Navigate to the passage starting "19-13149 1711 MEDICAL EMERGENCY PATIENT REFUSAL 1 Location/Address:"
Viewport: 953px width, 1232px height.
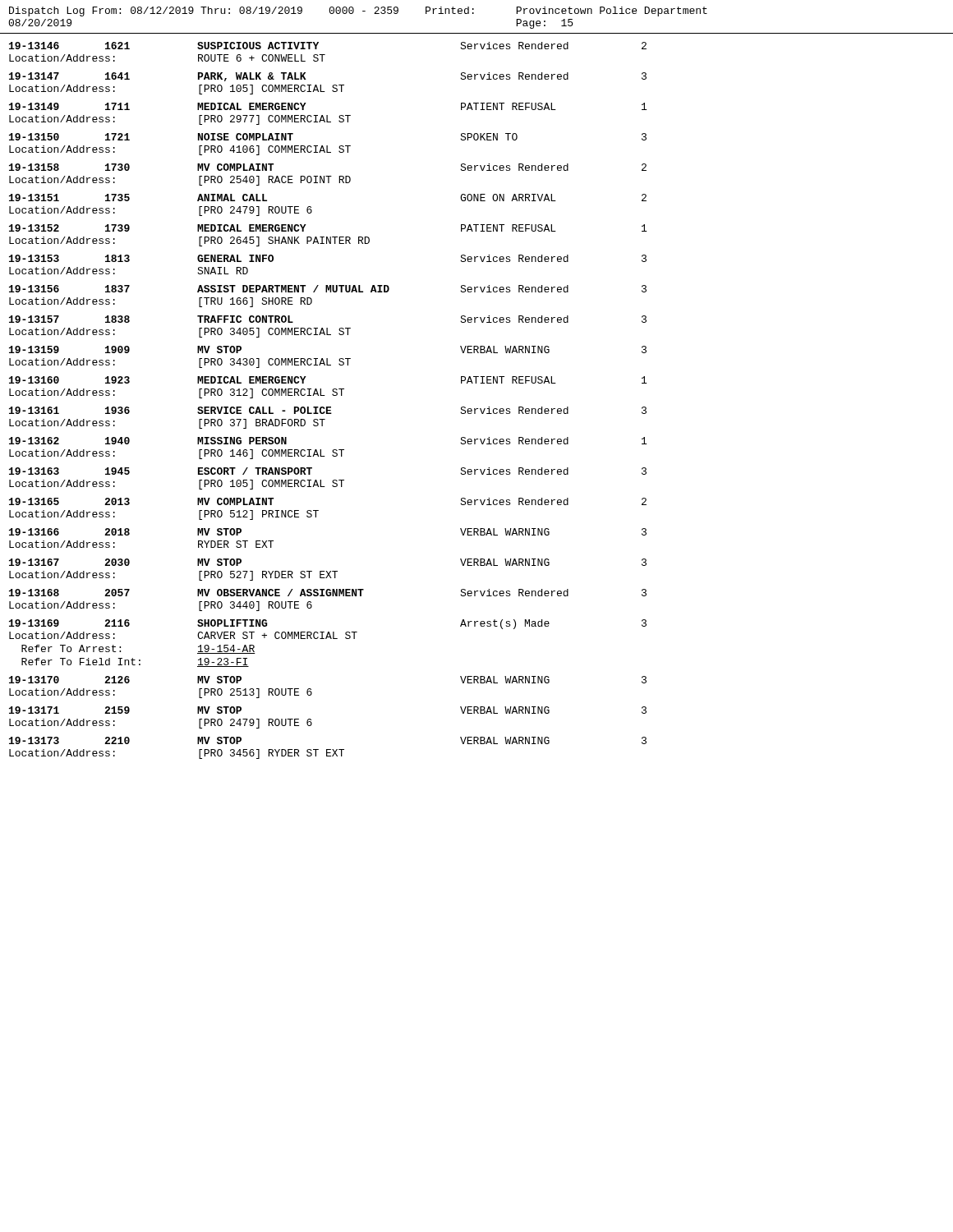[x=476, y=113]
